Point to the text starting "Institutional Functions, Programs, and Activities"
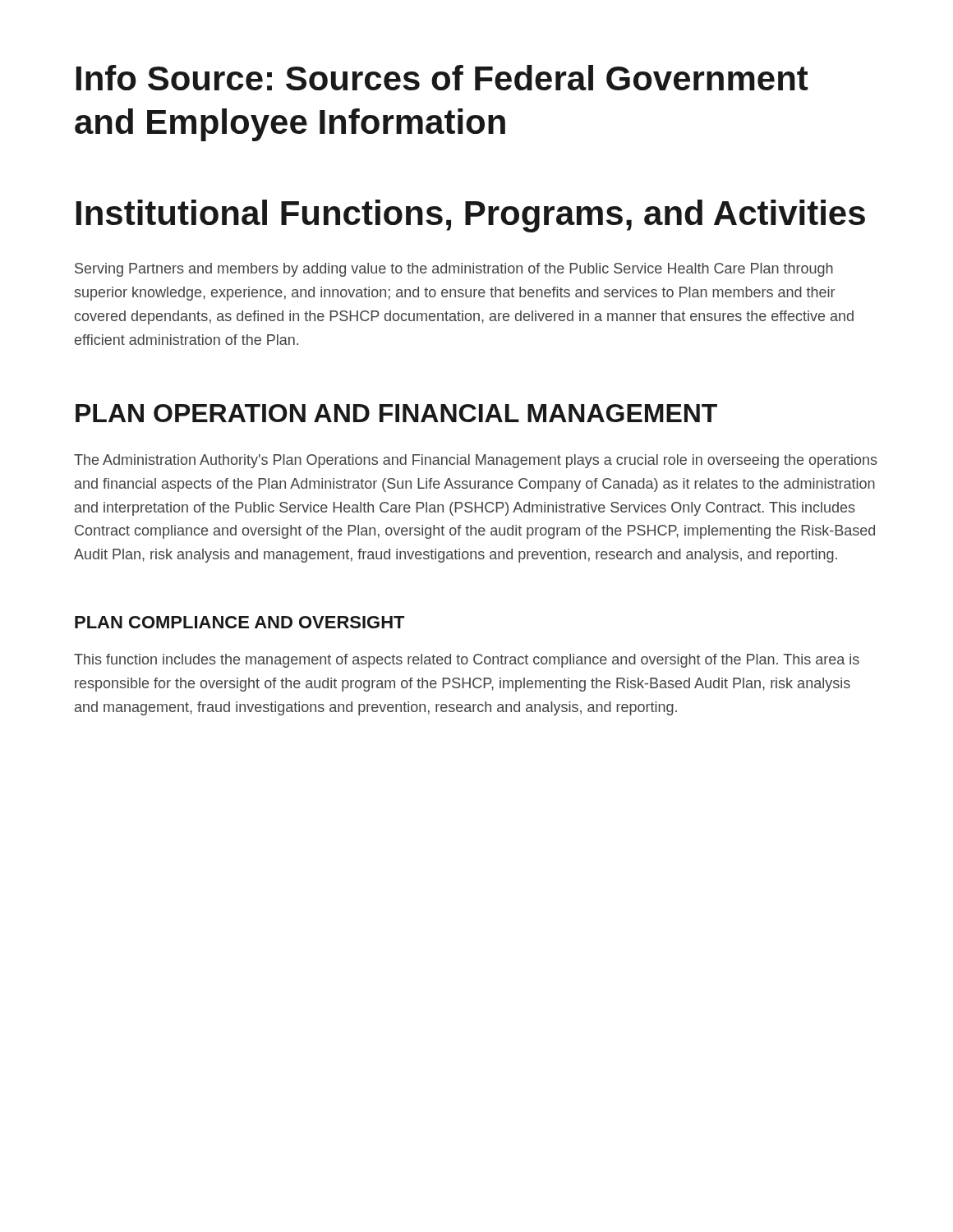953x1232 pixels. click(x=476, y=214)
